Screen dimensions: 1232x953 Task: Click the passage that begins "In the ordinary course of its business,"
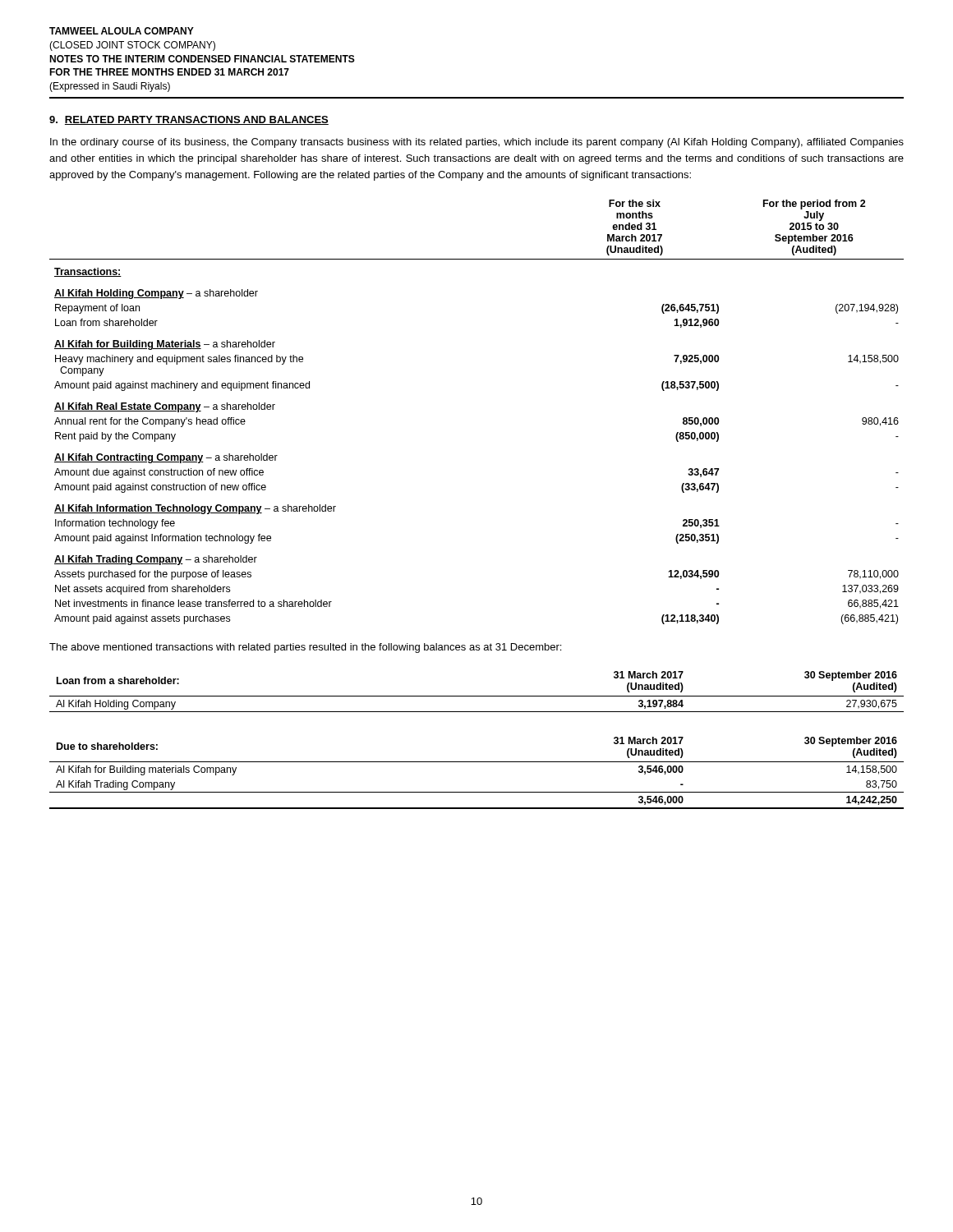476,158
